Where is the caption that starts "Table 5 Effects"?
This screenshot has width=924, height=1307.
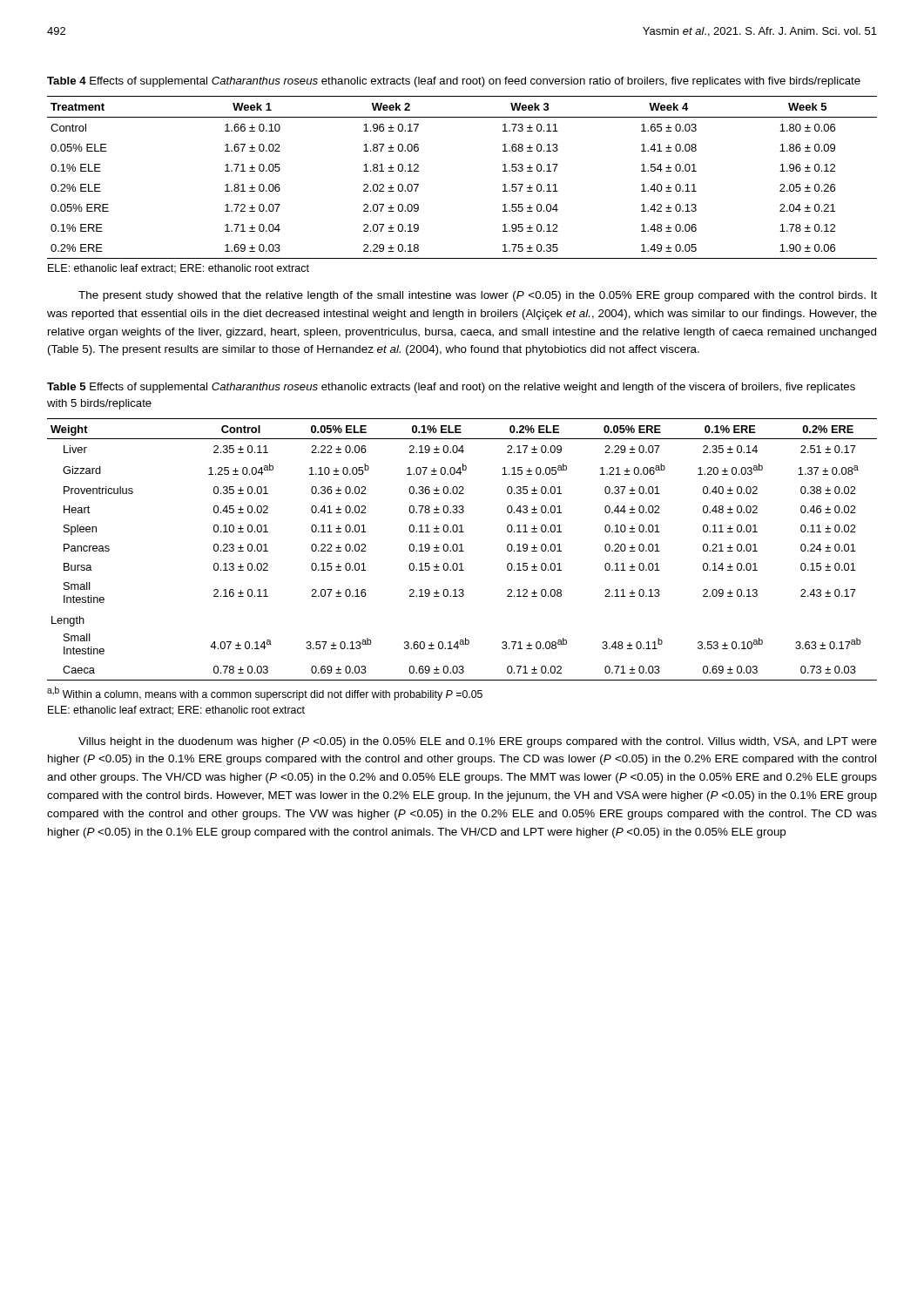tap(451, 395)
